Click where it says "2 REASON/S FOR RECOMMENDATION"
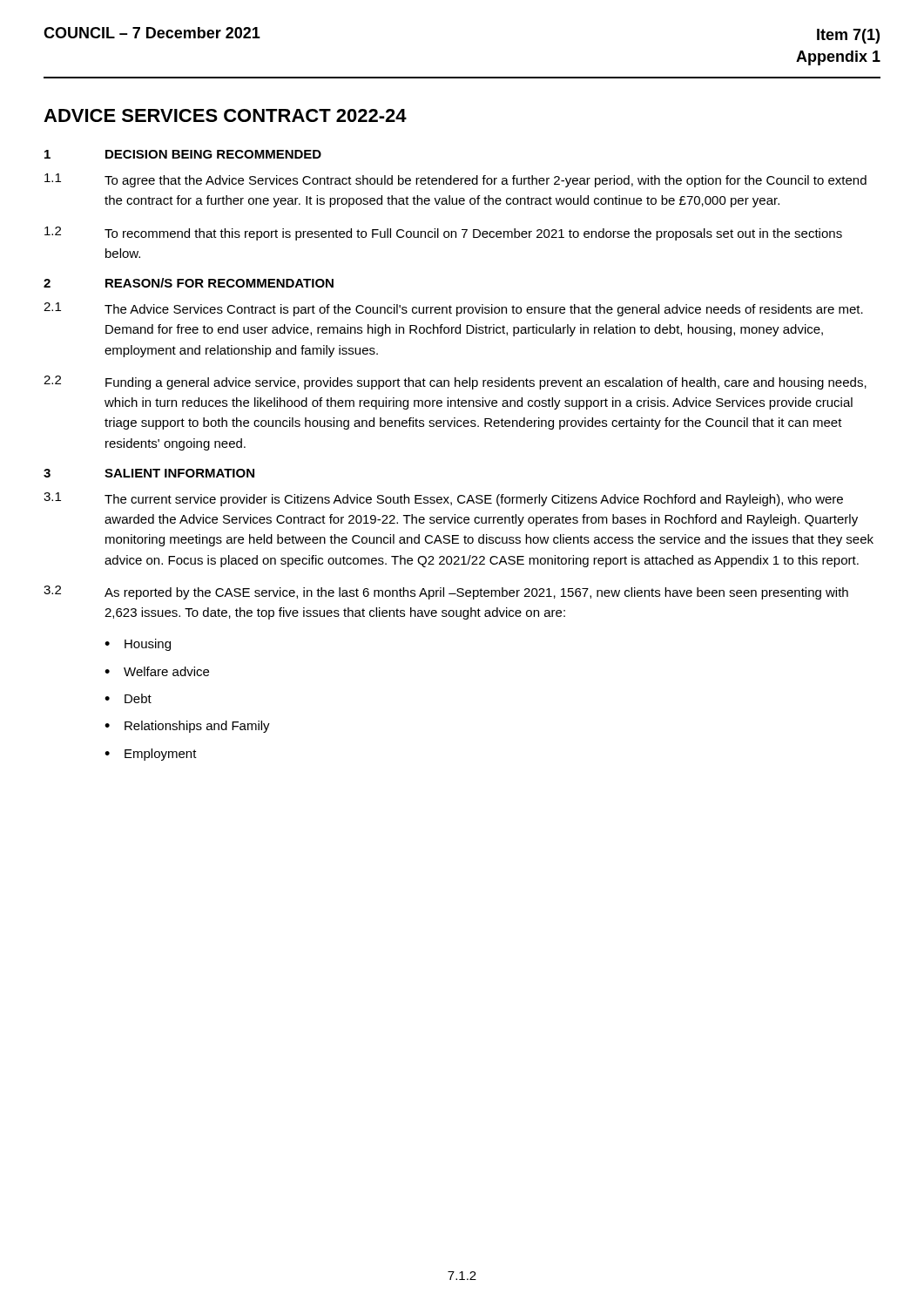The width and height of the screenshot is (924, 1307). click(x=189, y=283)
